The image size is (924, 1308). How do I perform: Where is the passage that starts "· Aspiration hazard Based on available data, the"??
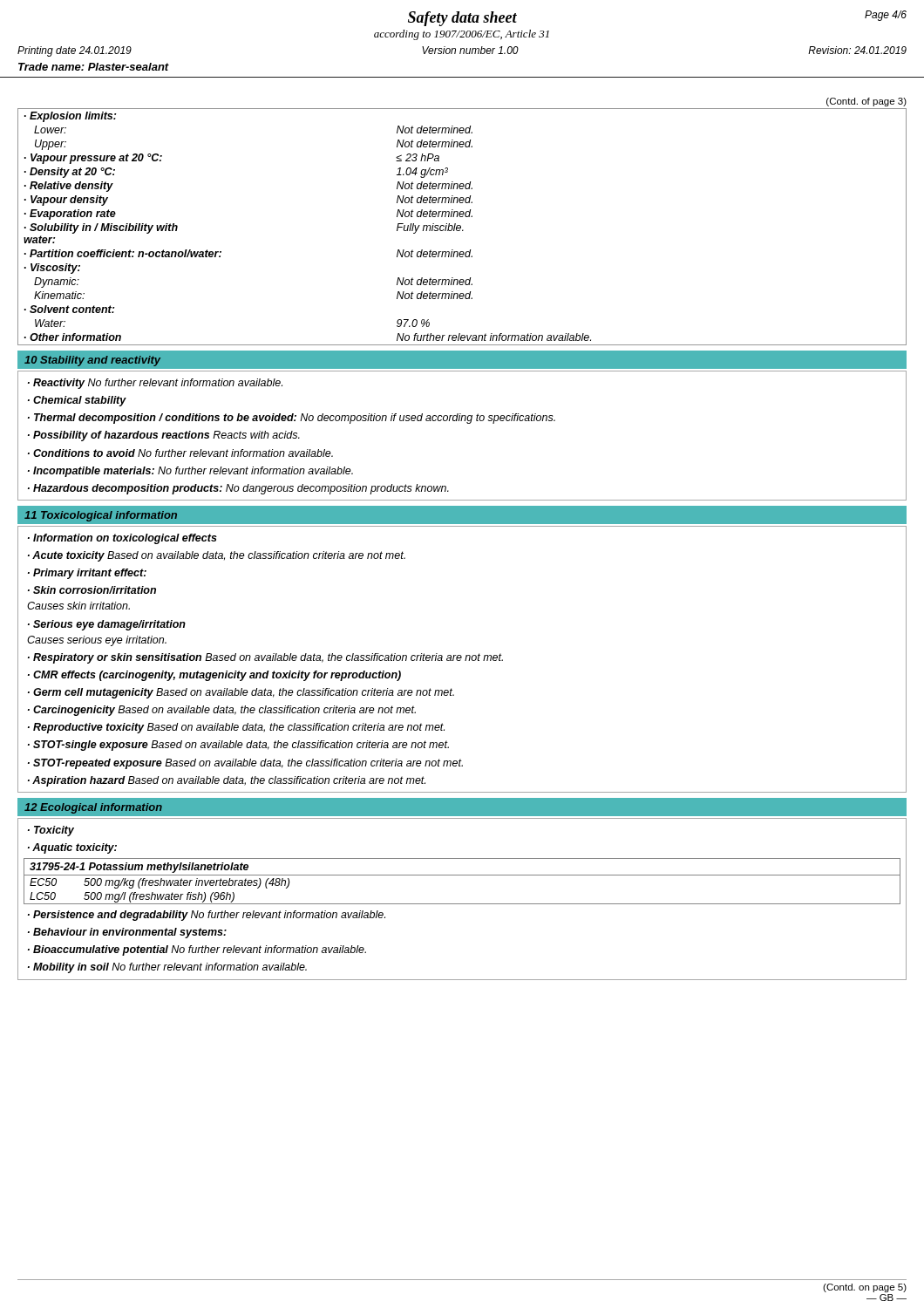[x=227, y=780]
